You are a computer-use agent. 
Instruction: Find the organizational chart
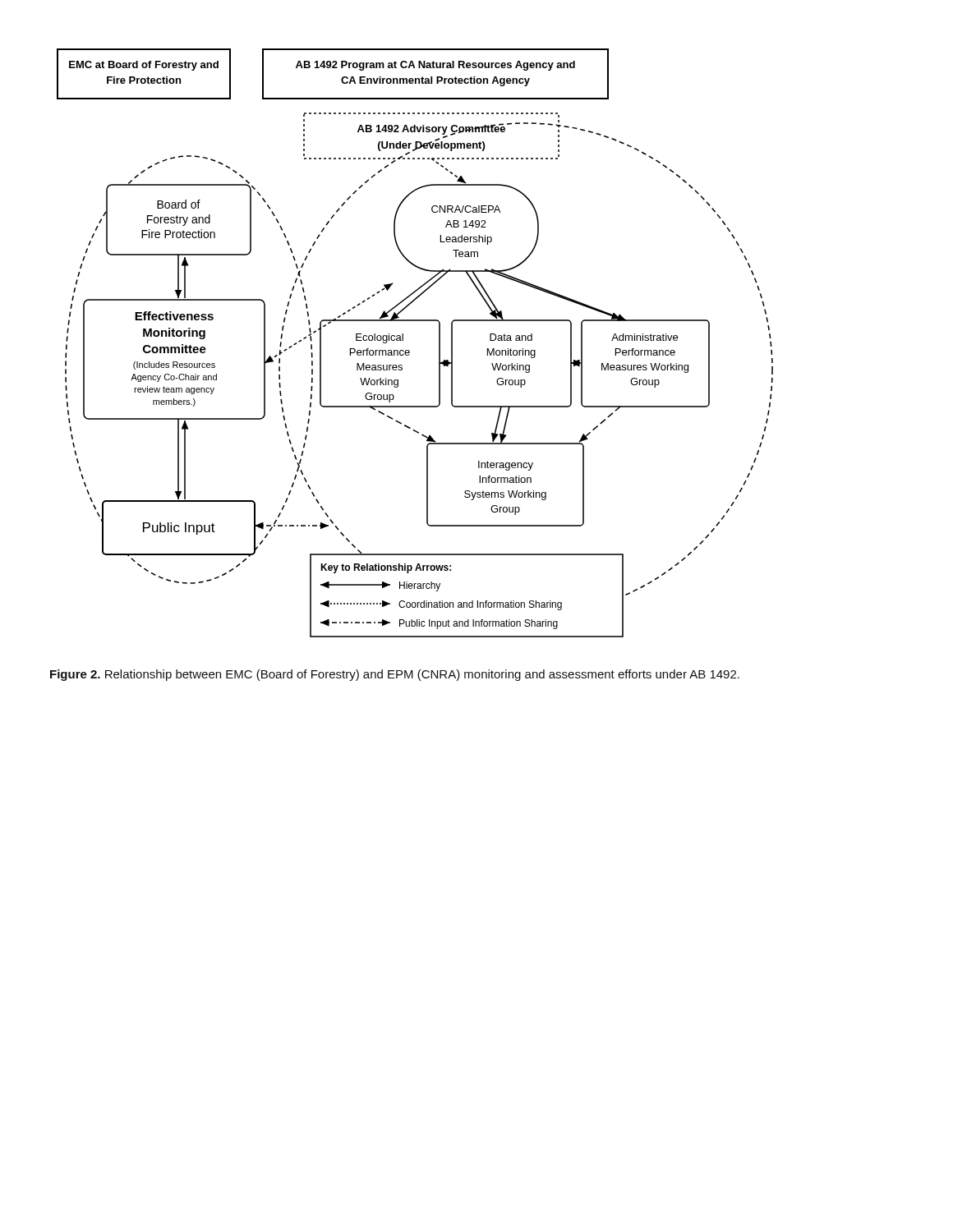click(x=476, y=353)
